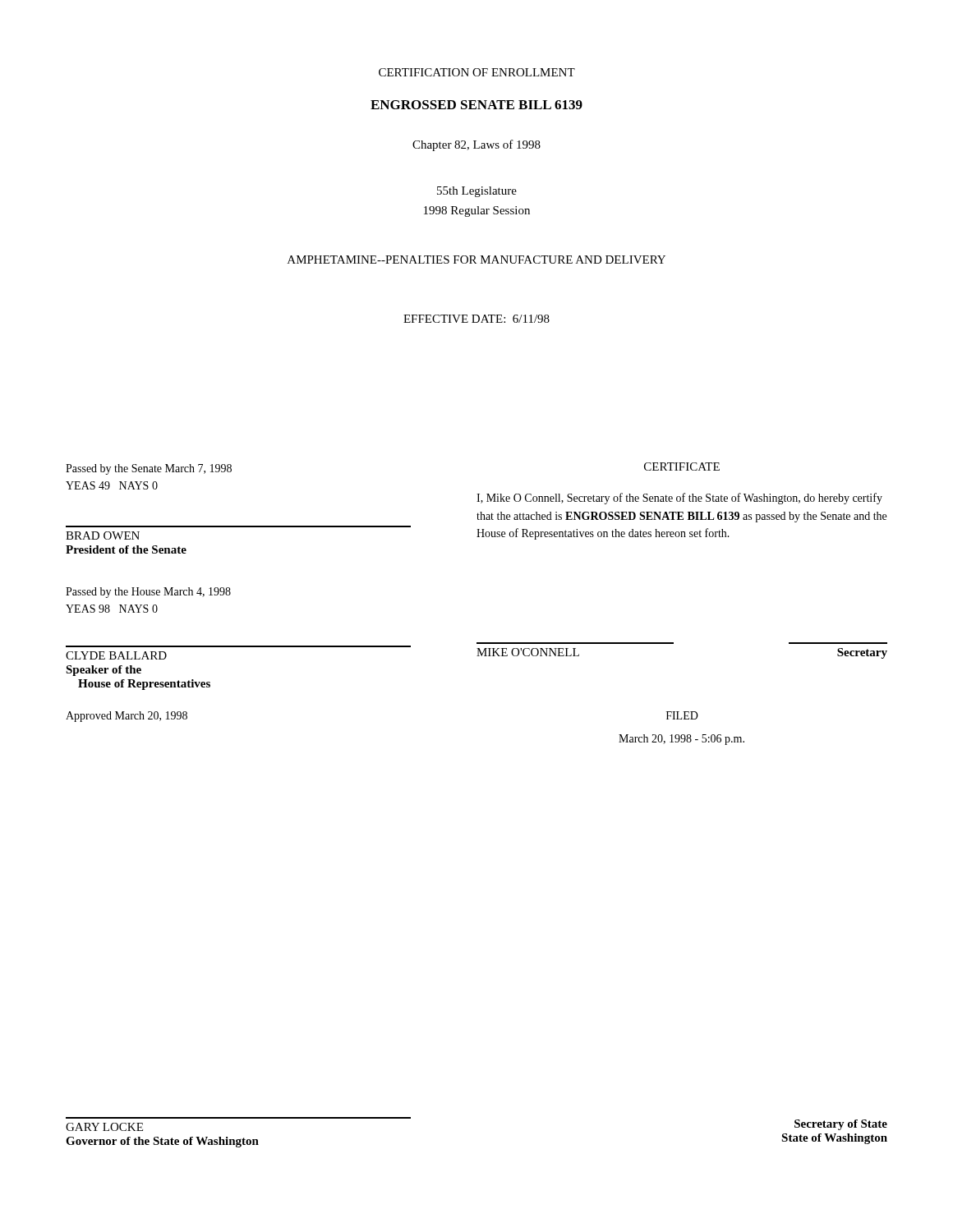Locate the block of text that opens with "Passed by the Senate March 7, 1998"
Screen dimensions: 1232x953
point(149,477)
